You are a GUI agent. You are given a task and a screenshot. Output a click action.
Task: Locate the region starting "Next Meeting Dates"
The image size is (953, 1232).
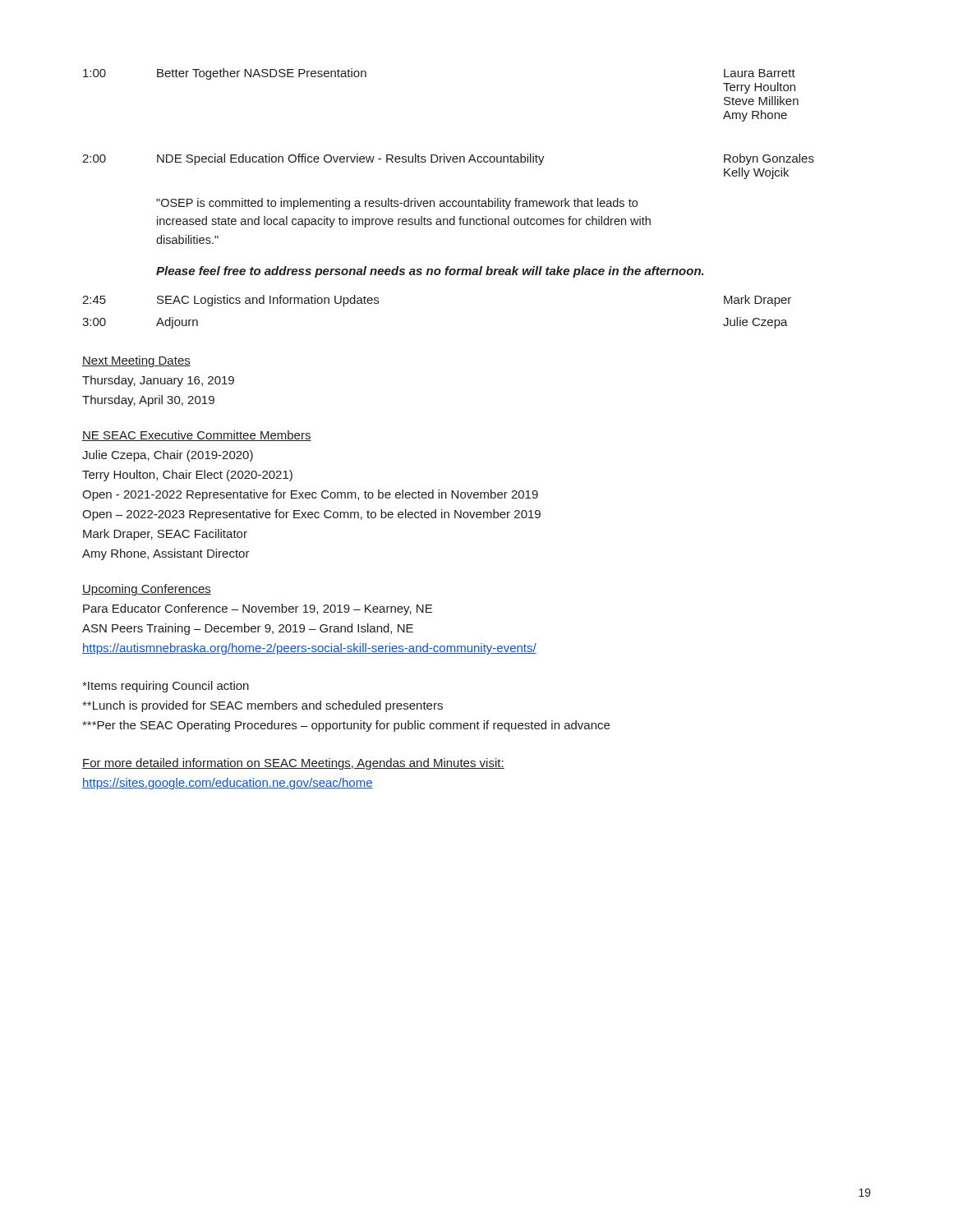pyautogui.click(x=136, y=360)
